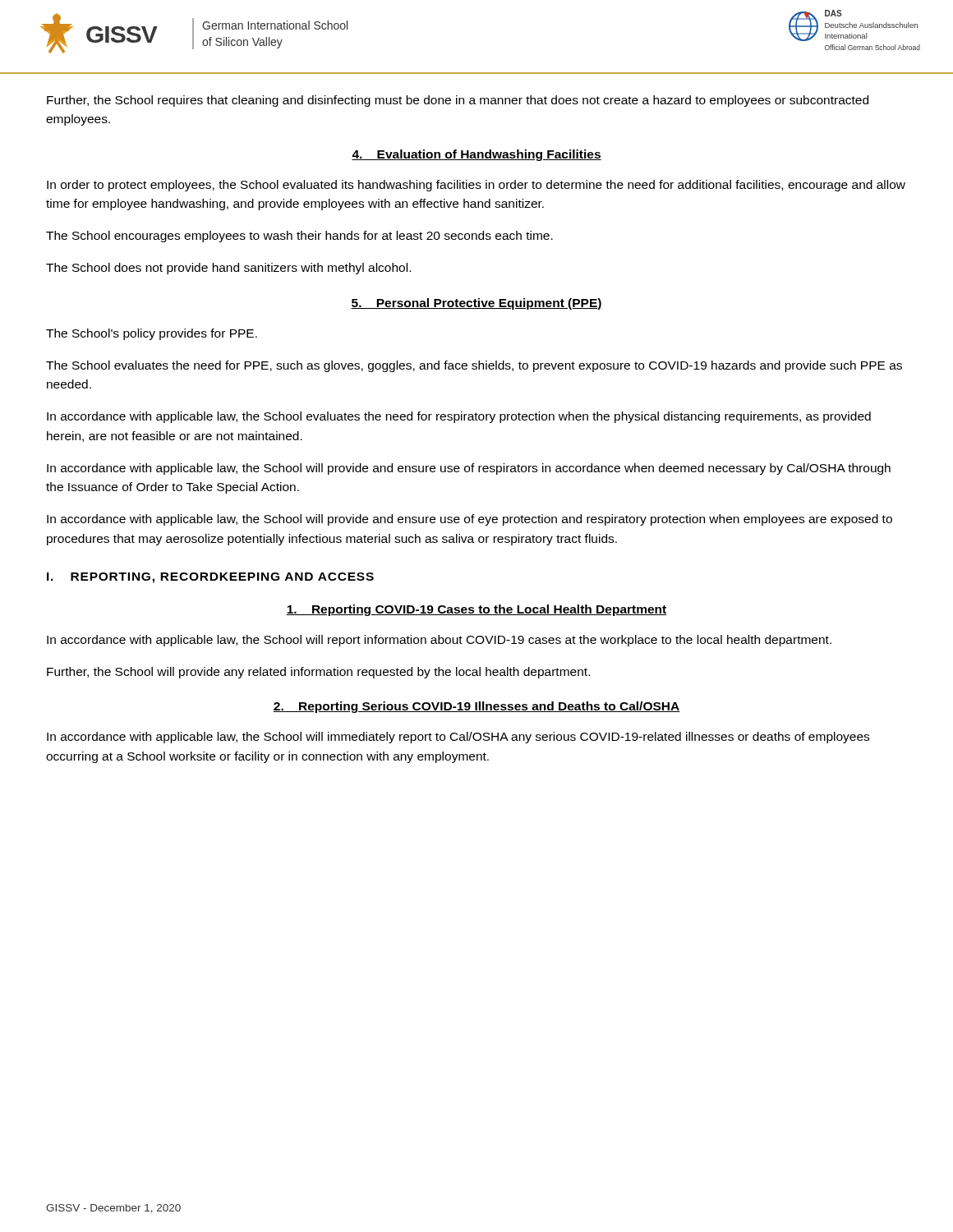Select the text with the text "The School's policy provides for PPE."

point(152,333)
